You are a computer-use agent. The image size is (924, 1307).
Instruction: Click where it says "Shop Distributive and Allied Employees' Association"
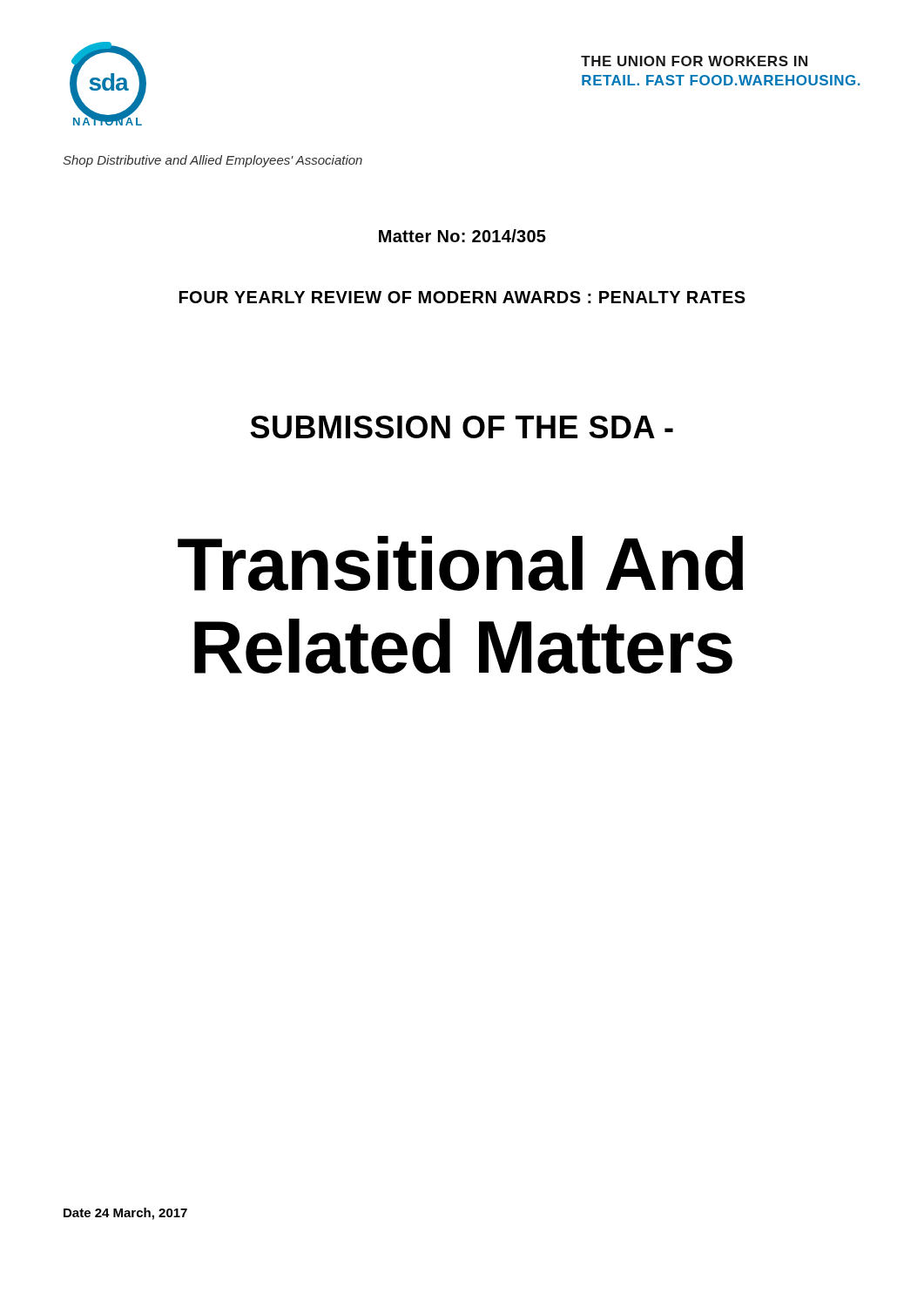[x=213, y=160]
